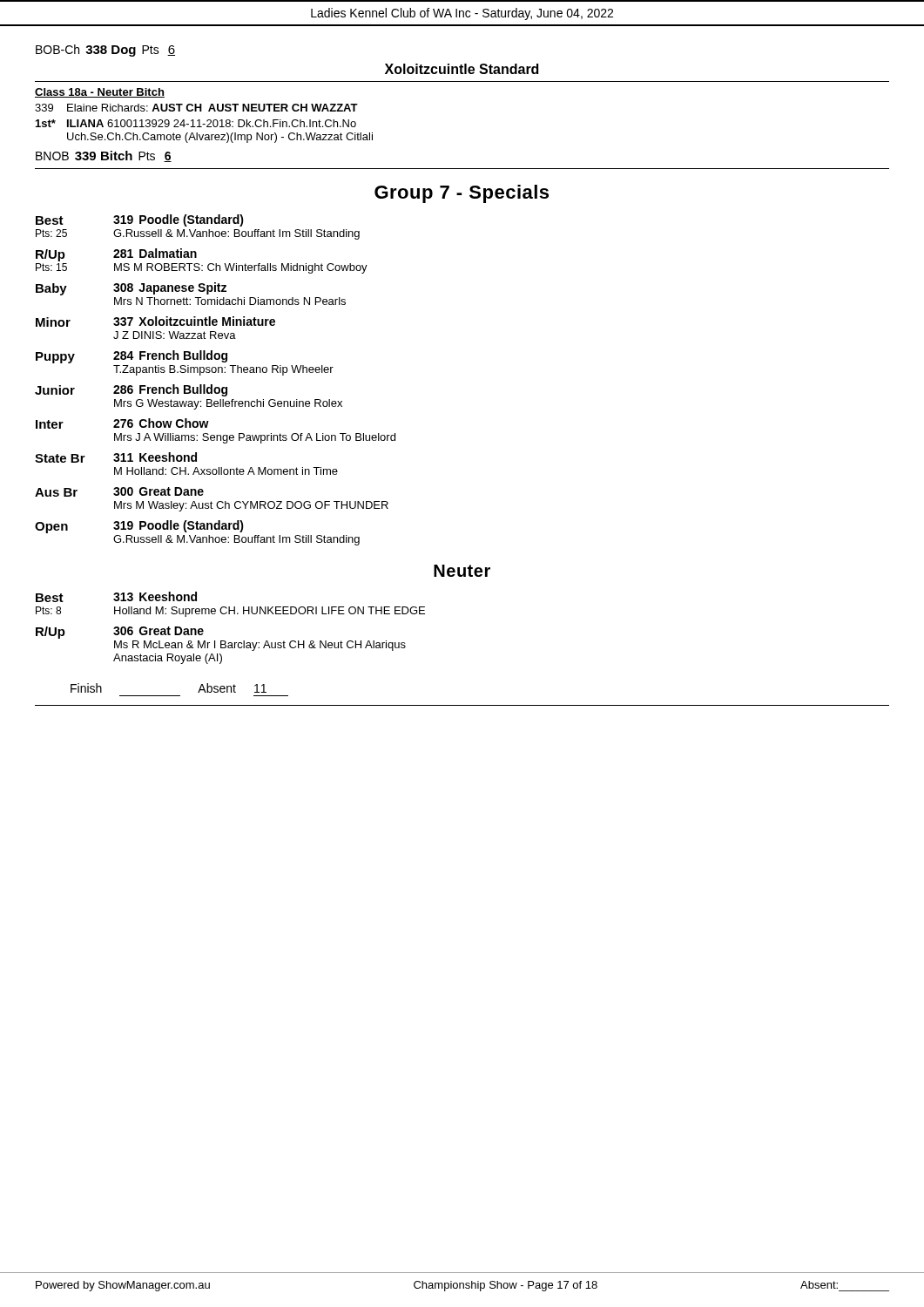
Task: Click on the region starting "BOB-Ch 338 Dog Pts"
Action: click(x=105, y=49)
